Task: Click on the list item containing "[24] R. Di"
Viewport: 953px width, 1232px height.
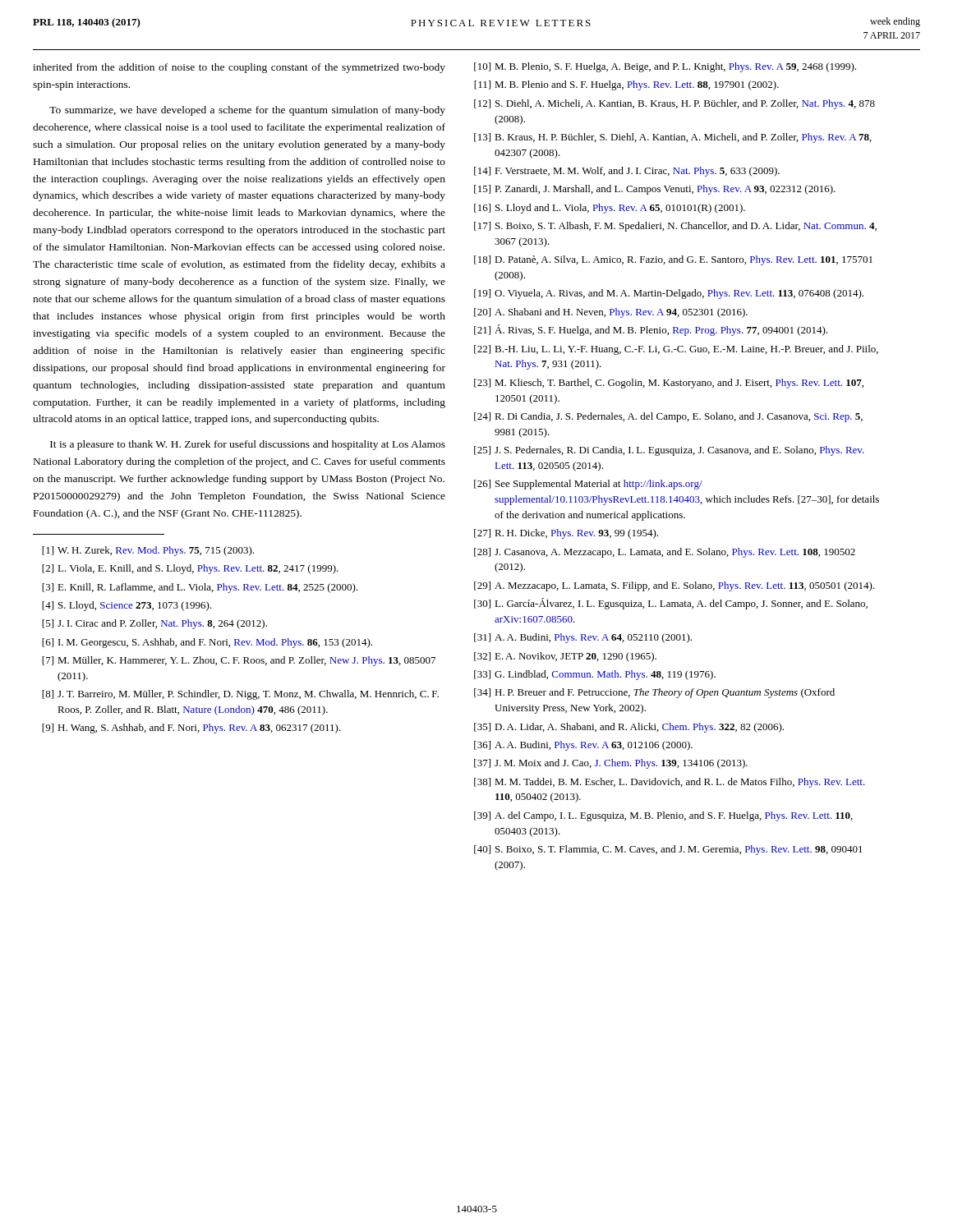Action: tap(674, 424)
